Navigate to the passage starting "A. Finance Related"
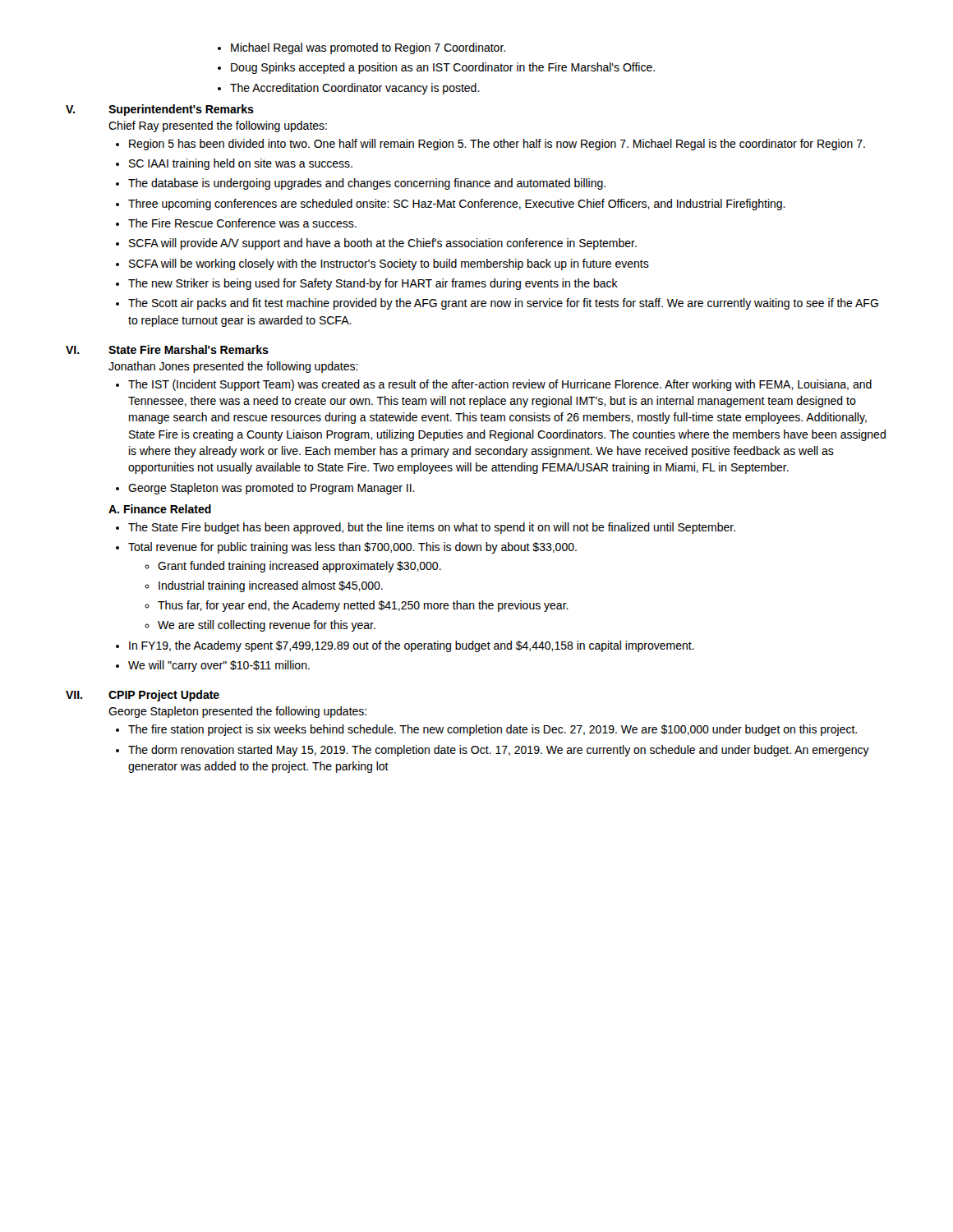The height and width of the screenshot is (1232, 953). point(160,509)
